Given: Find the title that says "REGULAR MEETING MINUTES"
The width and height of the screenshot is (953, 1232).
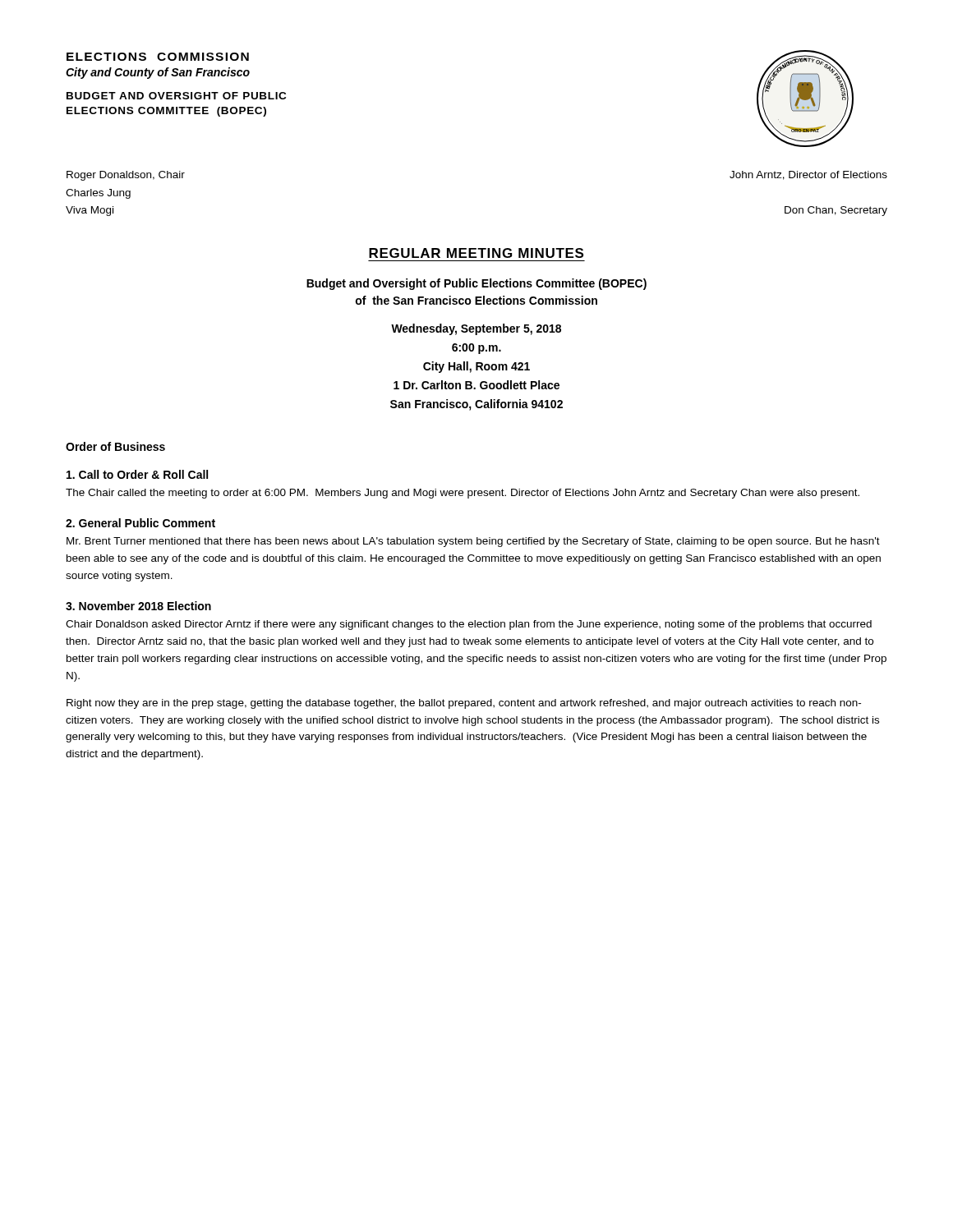Looking at the screenshot, I should click(476, 253).
